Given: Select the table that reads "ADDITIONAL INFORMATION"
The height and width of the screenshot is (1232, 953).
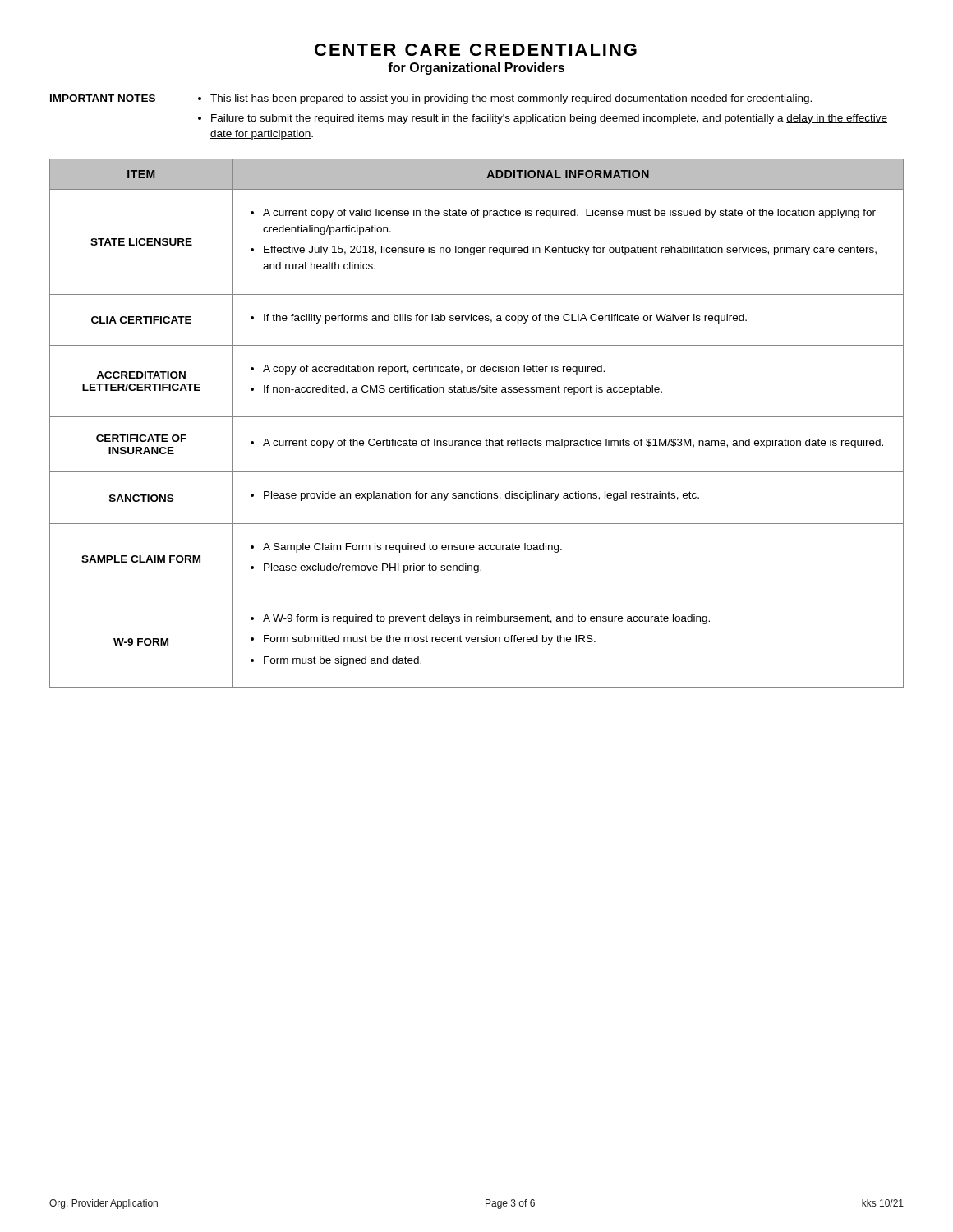Looking at the screenshot, I should pyautogui.click(x=476, y=423).
